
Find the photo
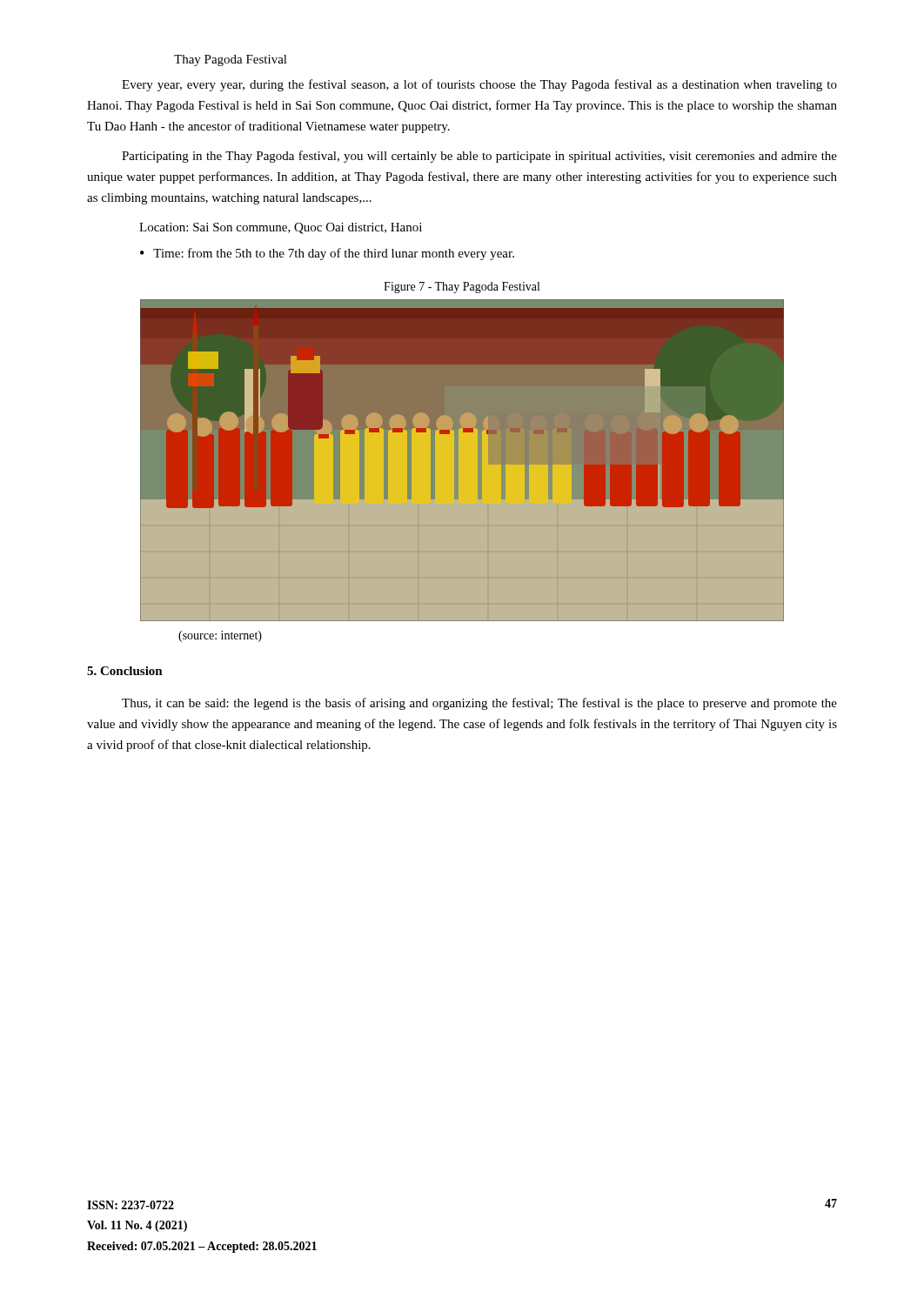(462, 462)
